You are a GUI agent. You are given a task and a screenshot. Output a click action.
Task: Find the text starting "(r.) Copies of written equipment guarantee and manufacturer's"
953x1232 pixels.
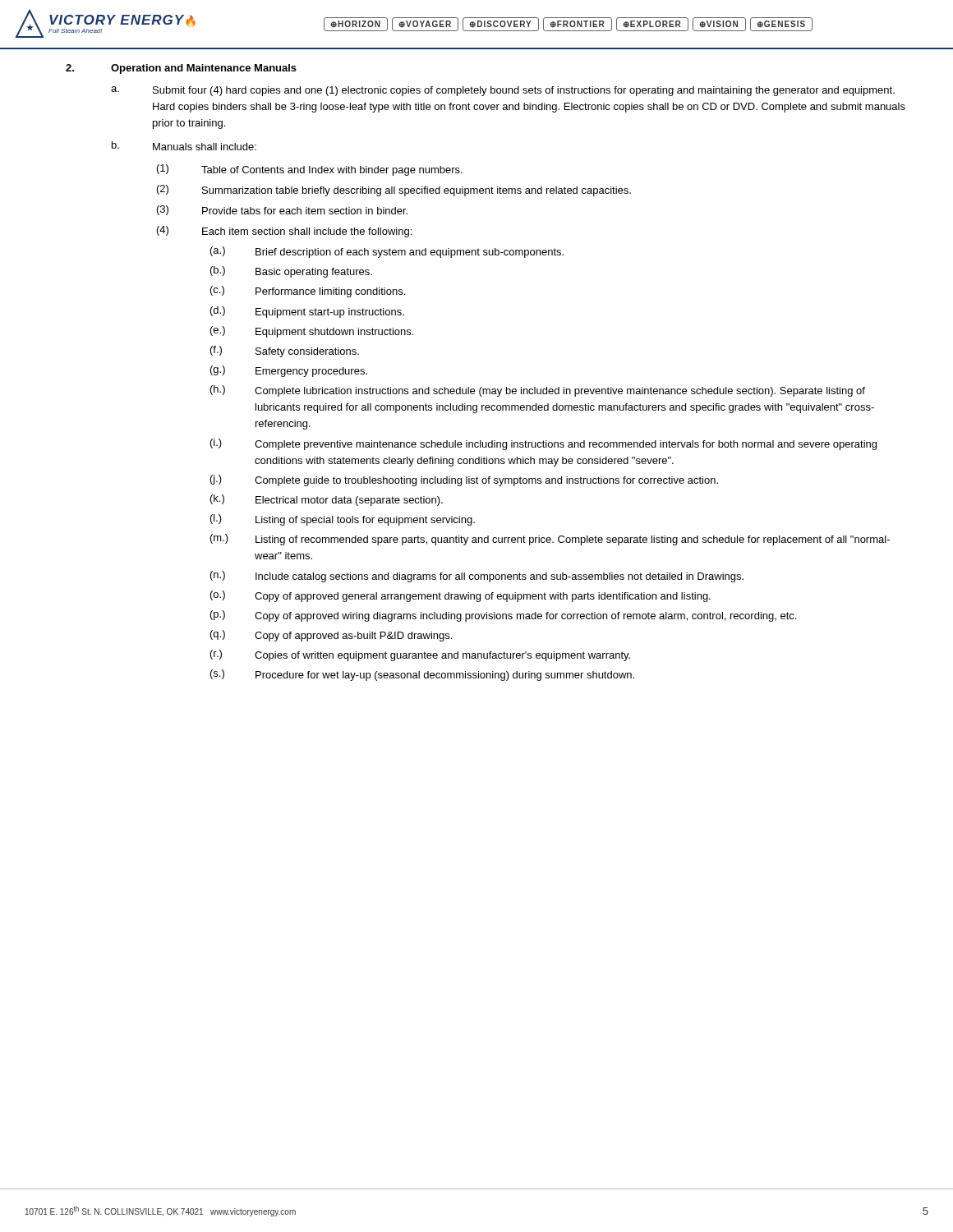tap(559, 656)
